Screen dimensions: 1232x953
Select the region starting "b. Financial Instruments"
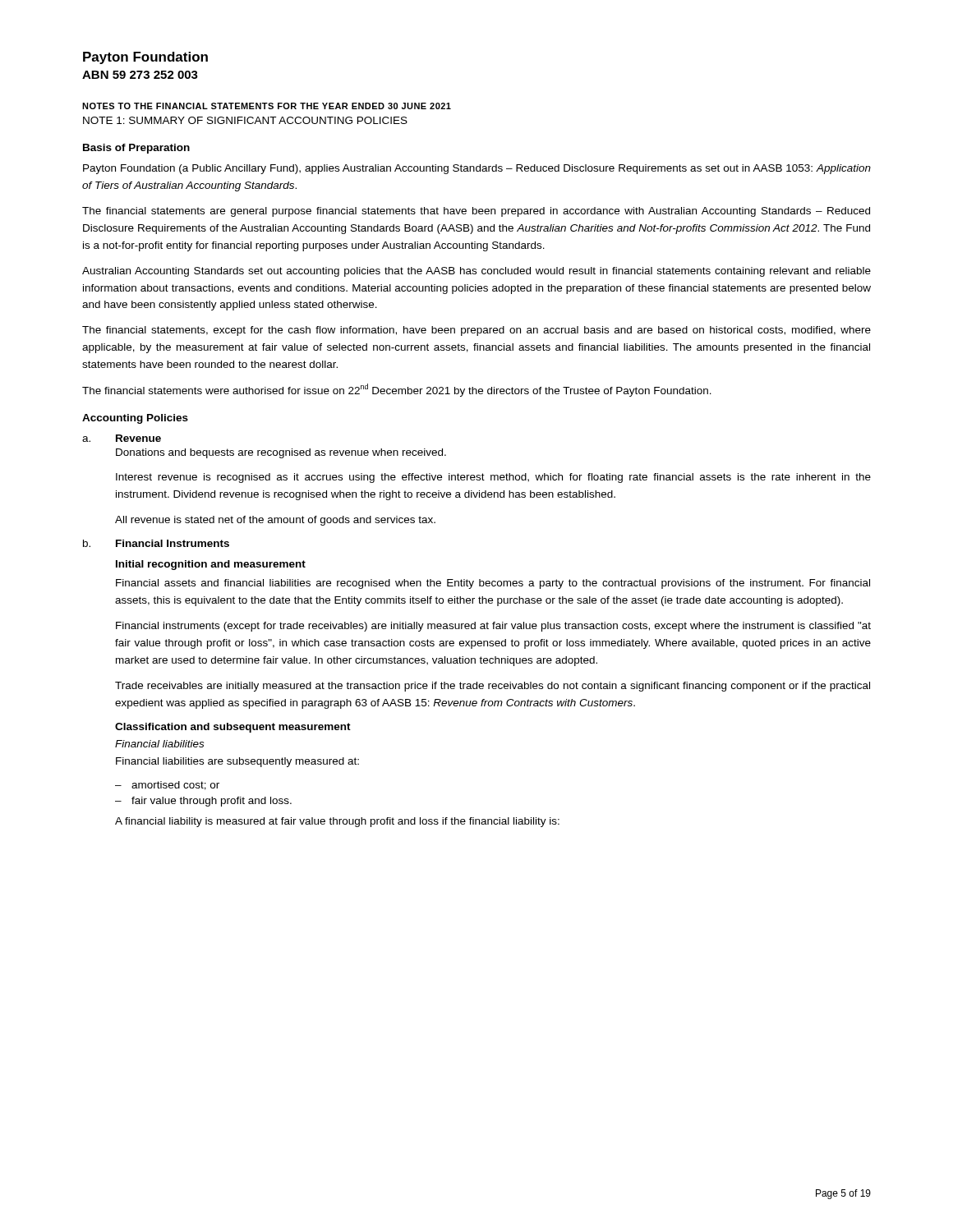pos(156,543)
